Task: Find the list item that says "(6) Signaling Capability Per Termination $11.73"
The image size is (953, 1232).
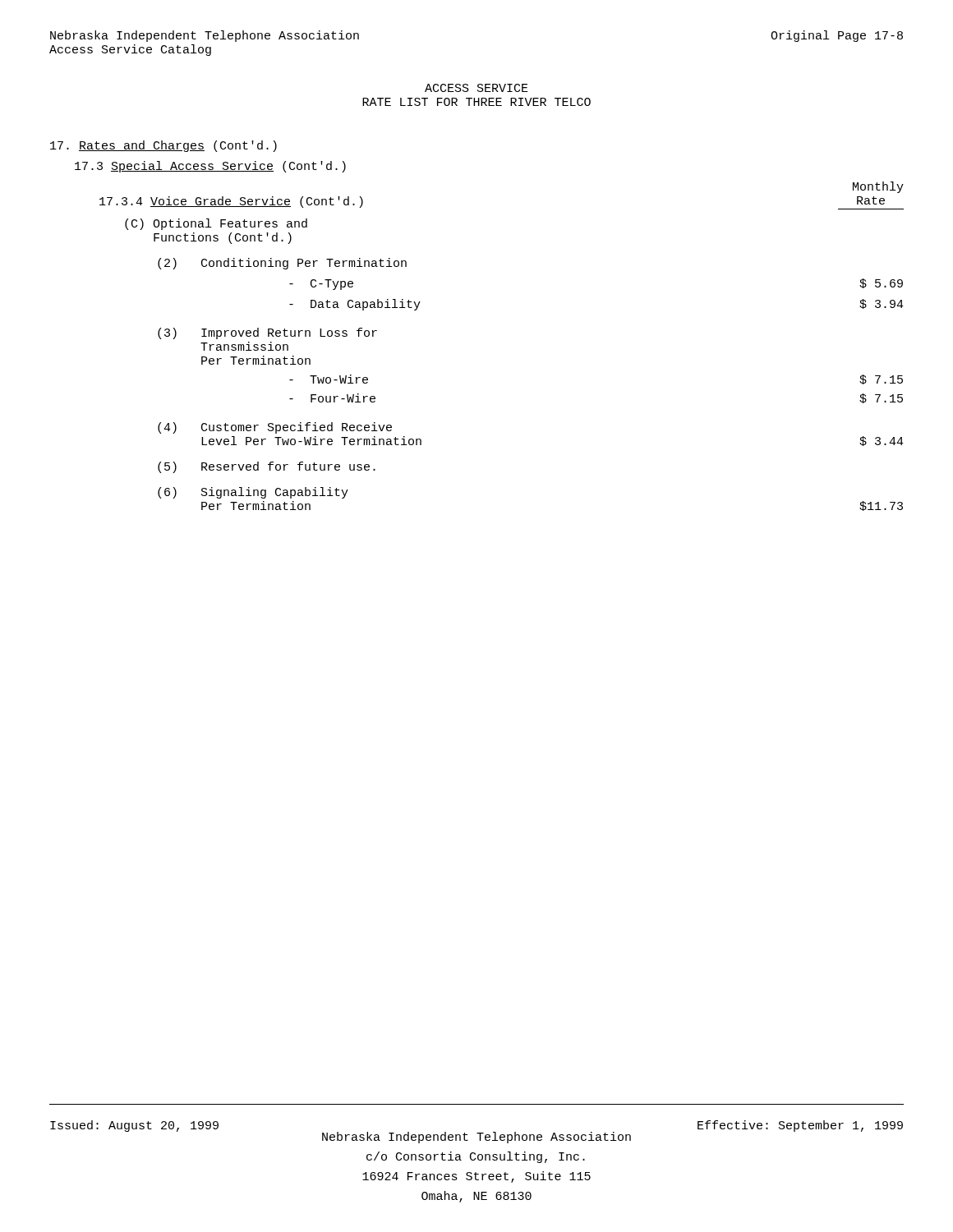Action: tap(253, 493)
